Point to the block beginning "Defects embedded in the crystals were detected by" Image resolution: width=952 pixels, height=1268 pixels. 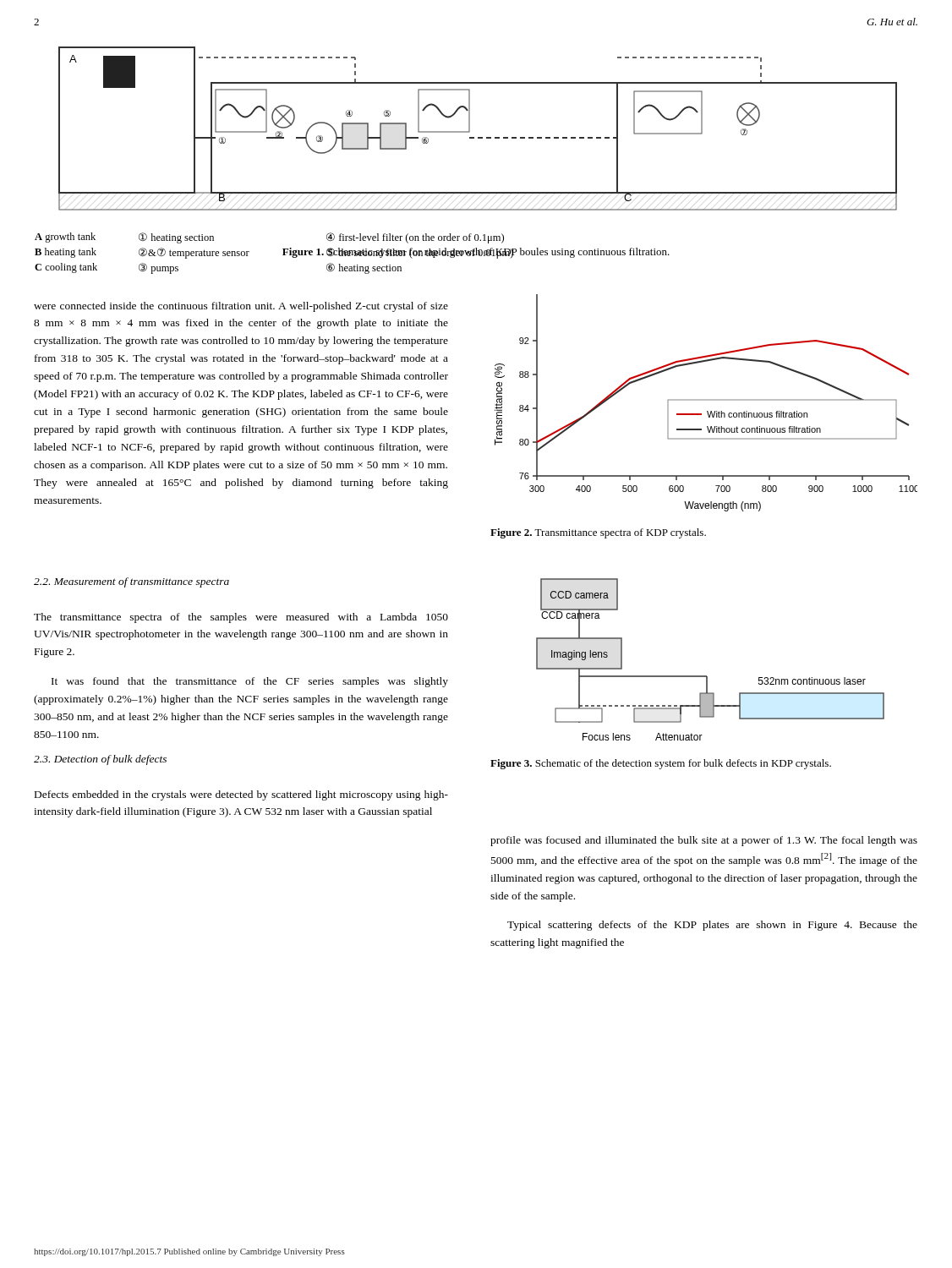click(241, 803)
